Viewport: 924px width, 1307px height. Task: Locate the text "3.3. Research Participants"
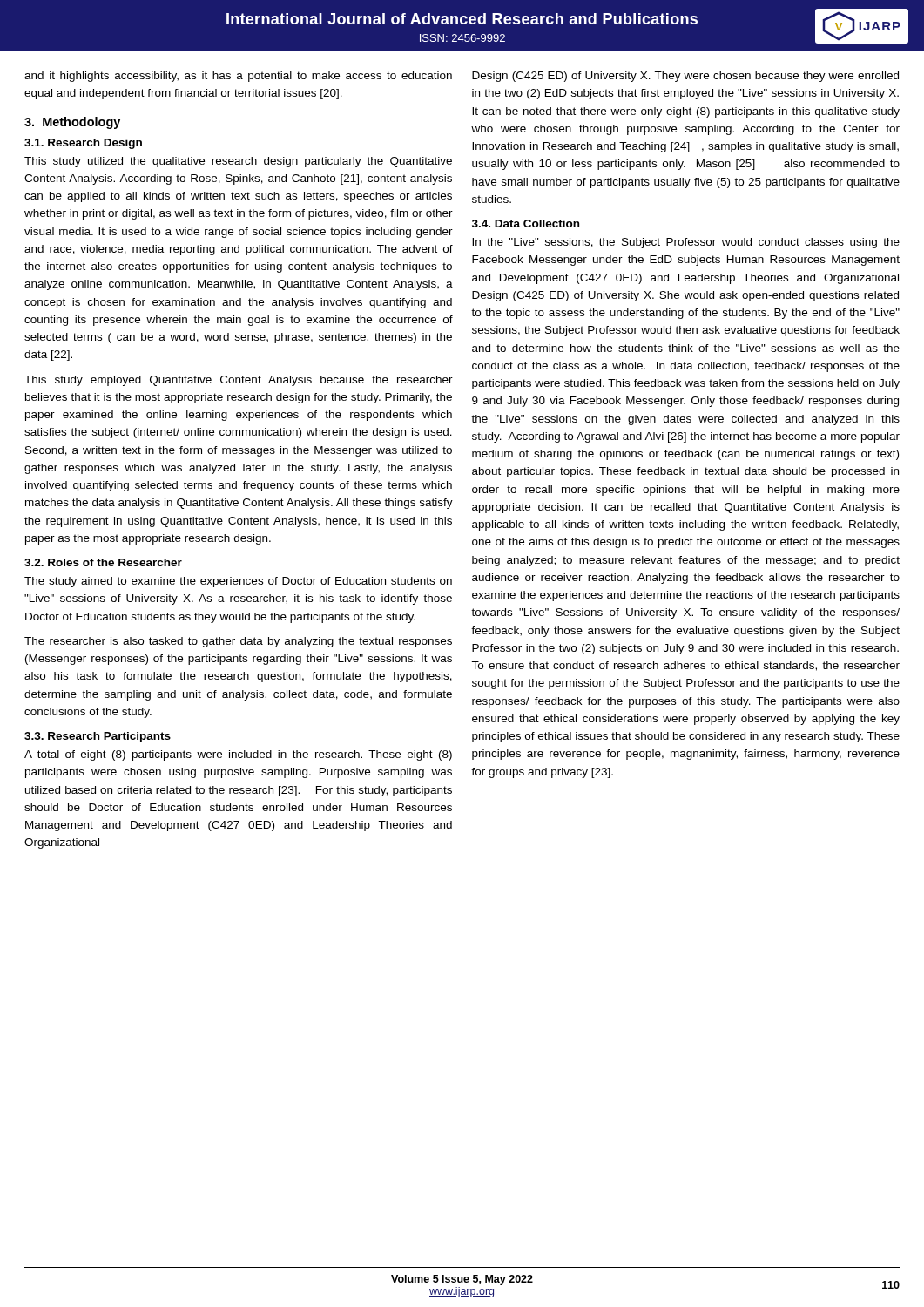click(98, 736)
